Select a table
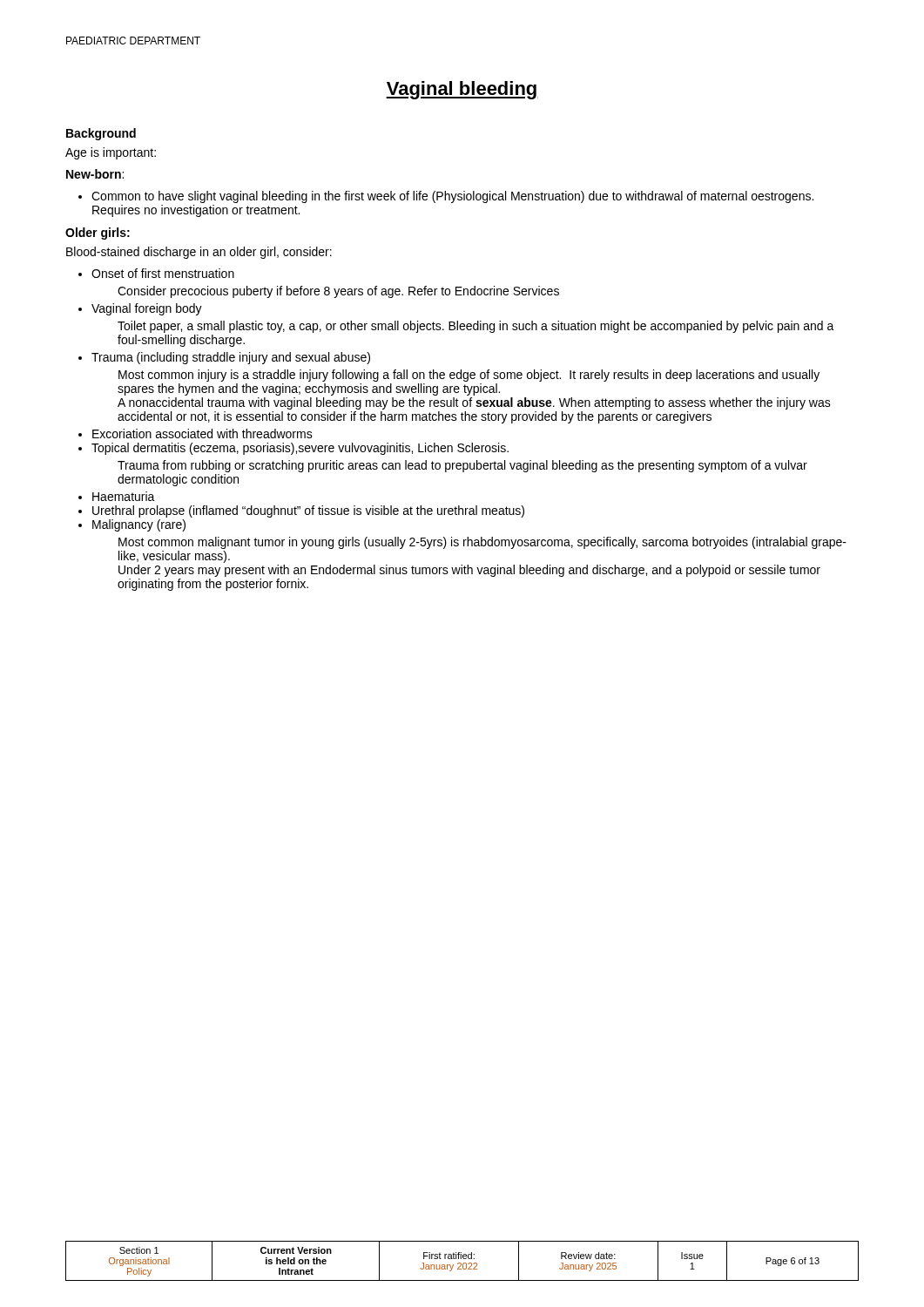This screenshot has width=924, height=1307. (462, 1261)
